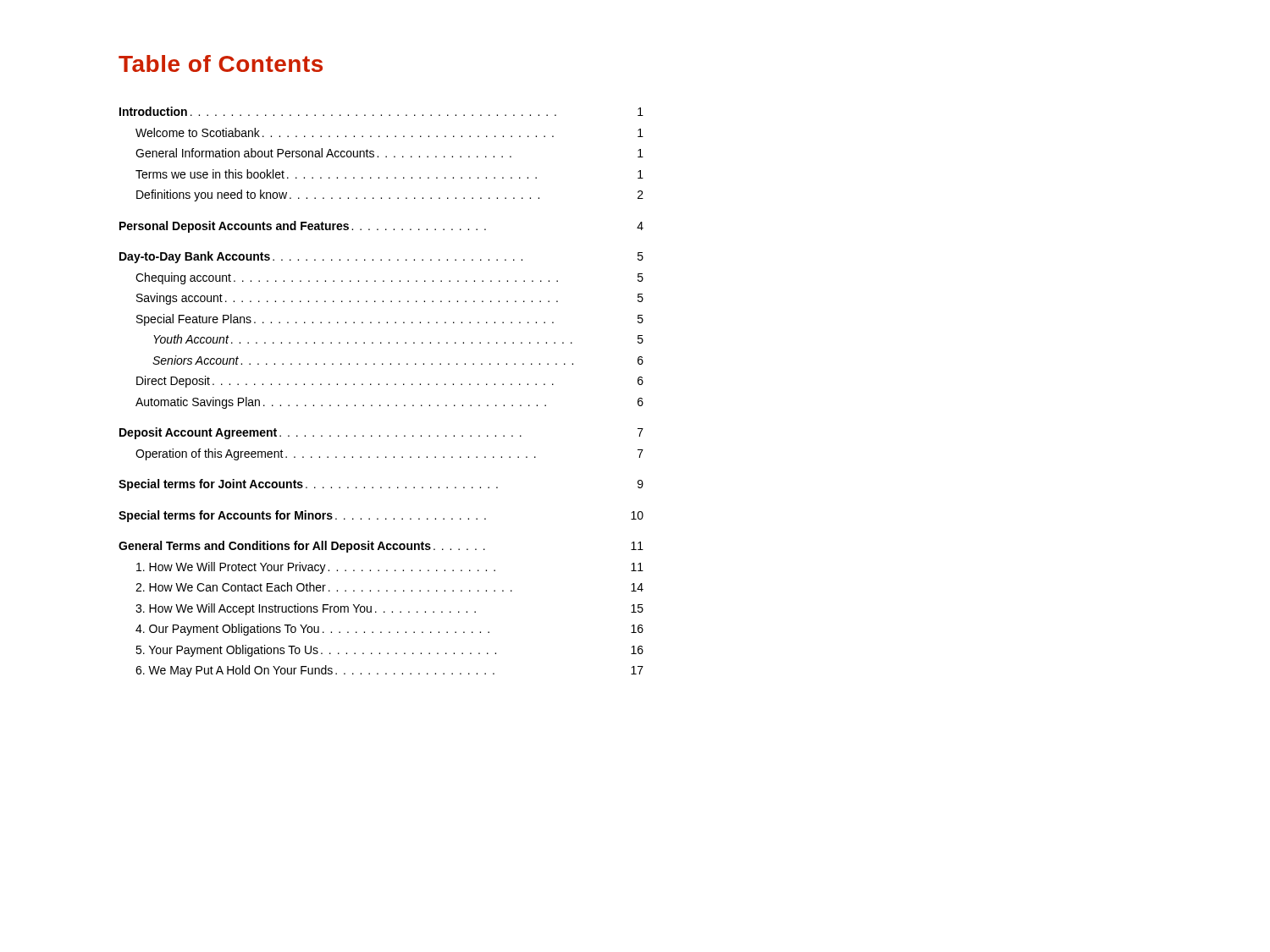Click on the list item containing "5. Your Payment Obligations To Us . ."
The width and height of the screenshot is (1270, 952).
390,650
